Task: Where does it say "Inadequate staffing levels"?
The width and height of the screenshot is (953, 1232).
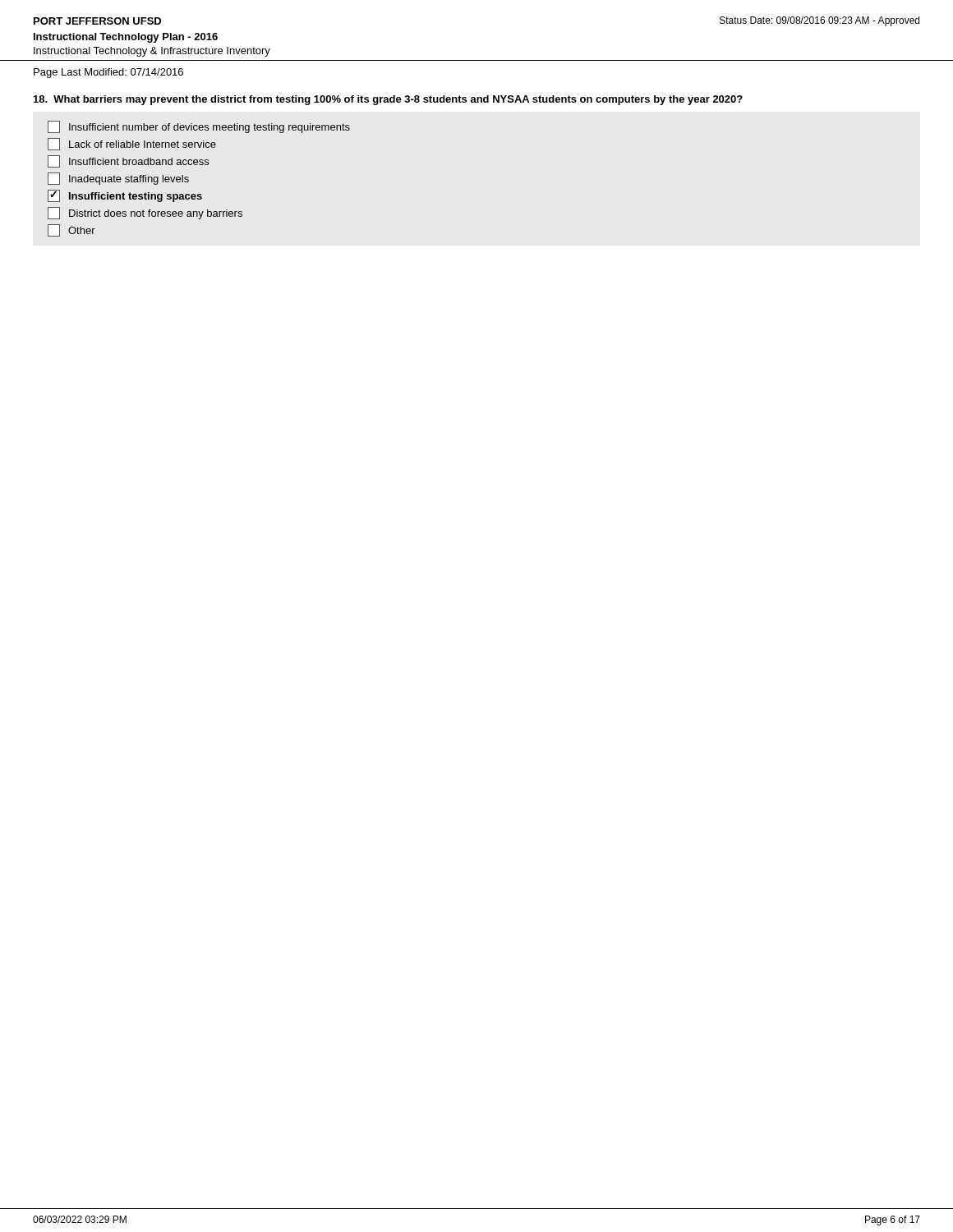Action: pyautogui.click(x=118, y=179)
